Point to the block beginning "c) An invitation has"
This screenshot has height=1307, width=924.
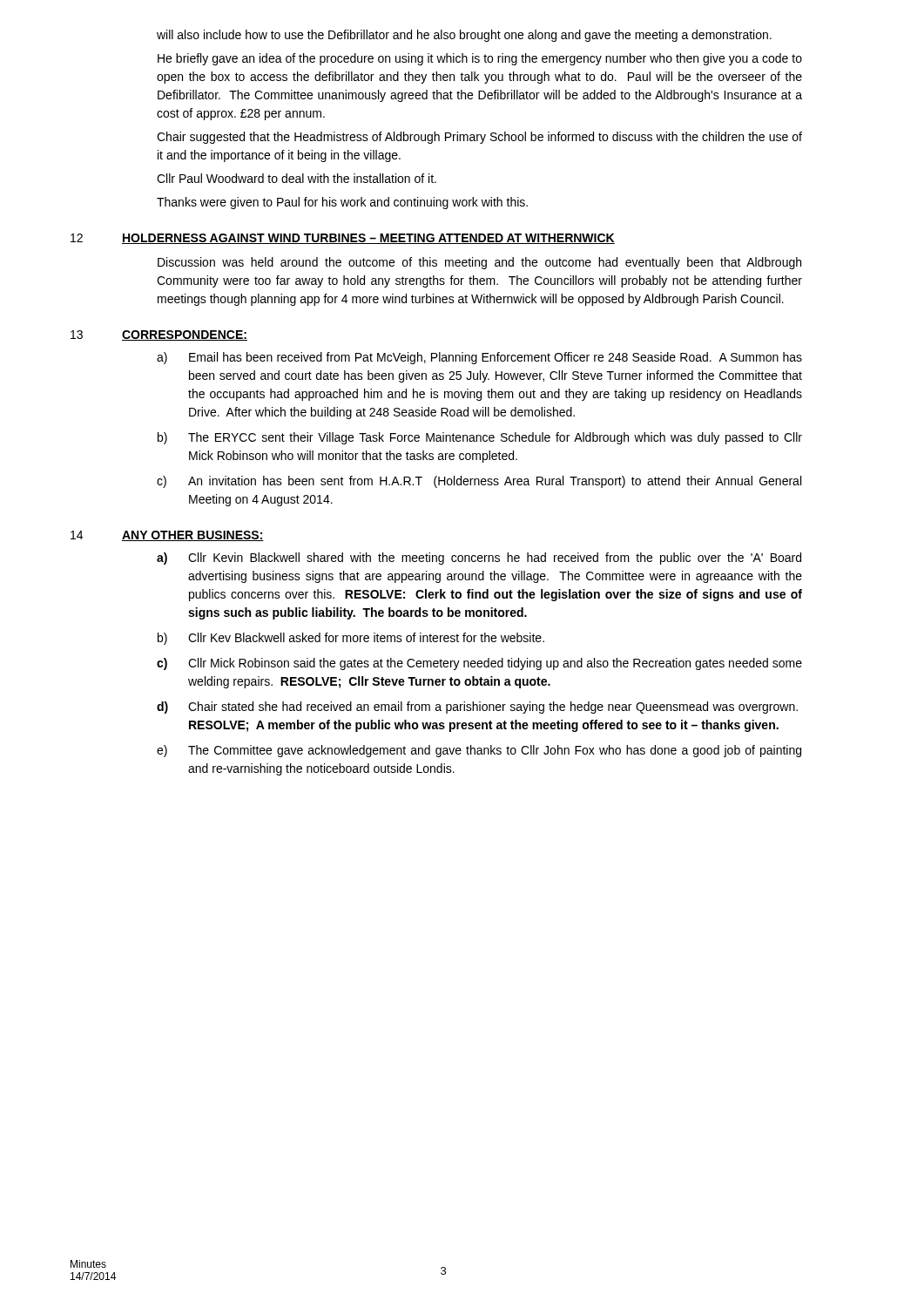479,491
